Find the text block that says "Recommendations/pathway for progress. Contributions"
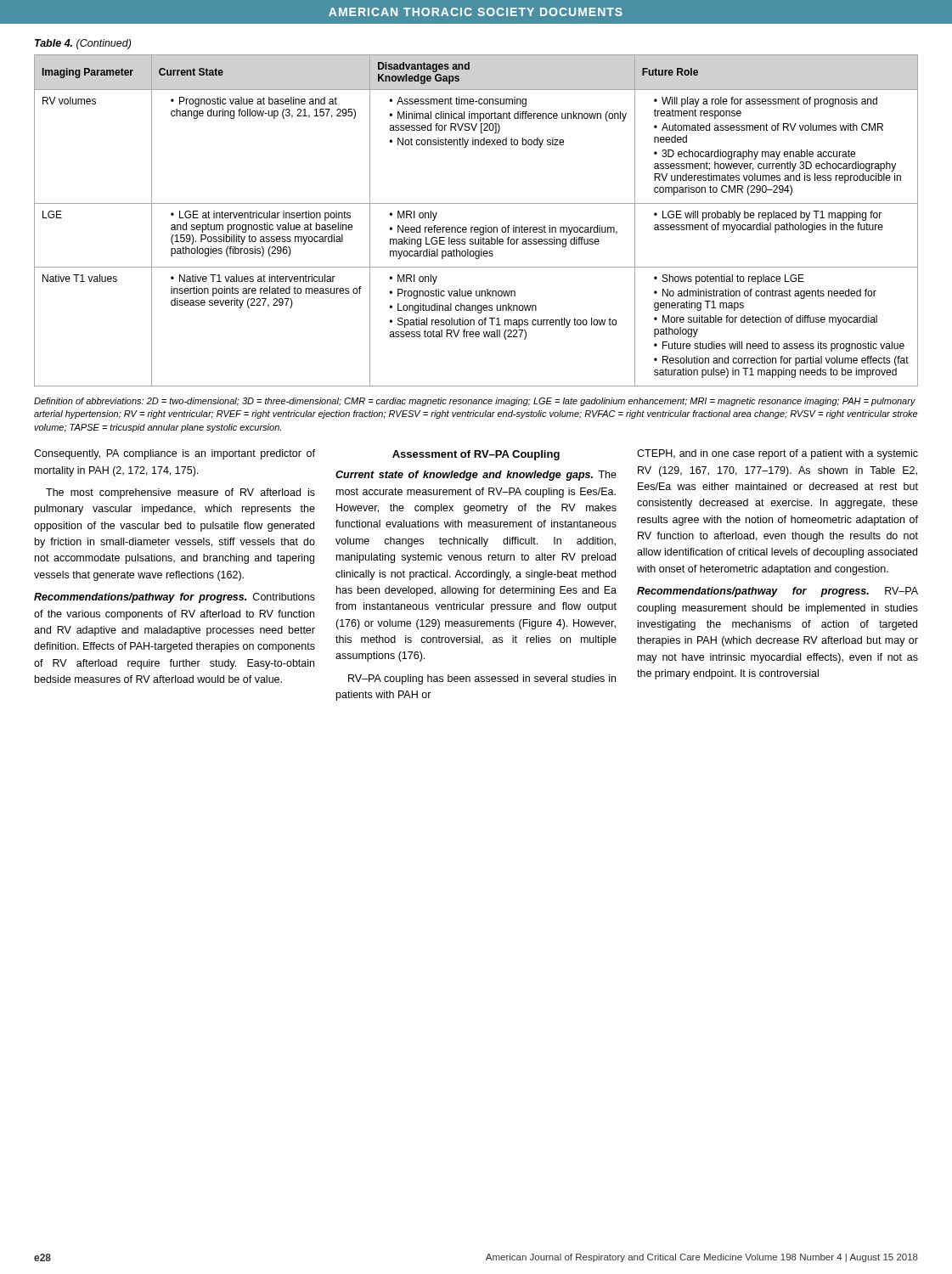This screenshot has height=1274, width=952. pyautogui.click(x=175, y=639)
